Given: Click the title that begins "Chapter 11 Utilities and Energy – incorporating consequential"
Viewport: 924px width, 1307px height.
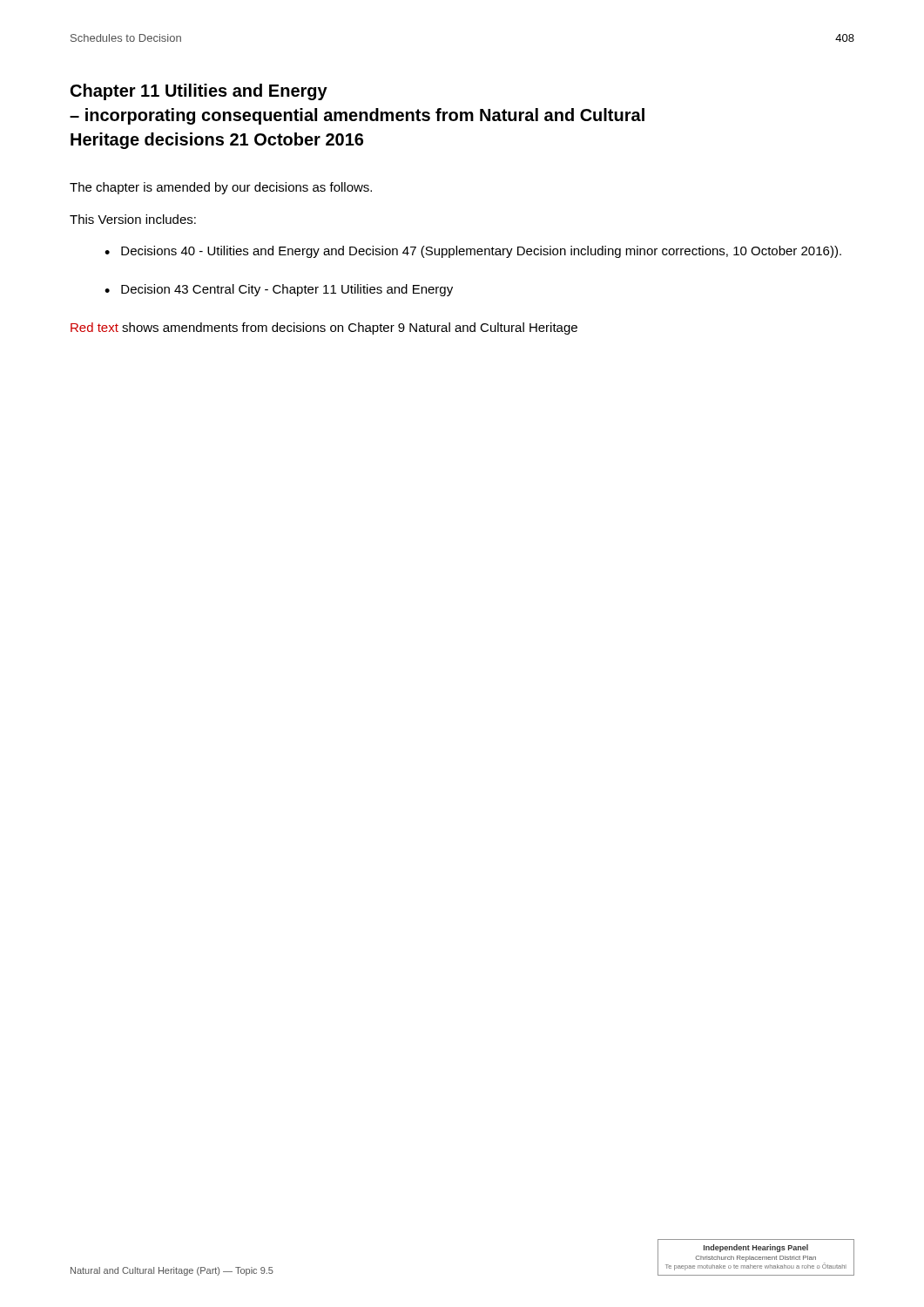Looking at the screenshot, I should 462,115.
